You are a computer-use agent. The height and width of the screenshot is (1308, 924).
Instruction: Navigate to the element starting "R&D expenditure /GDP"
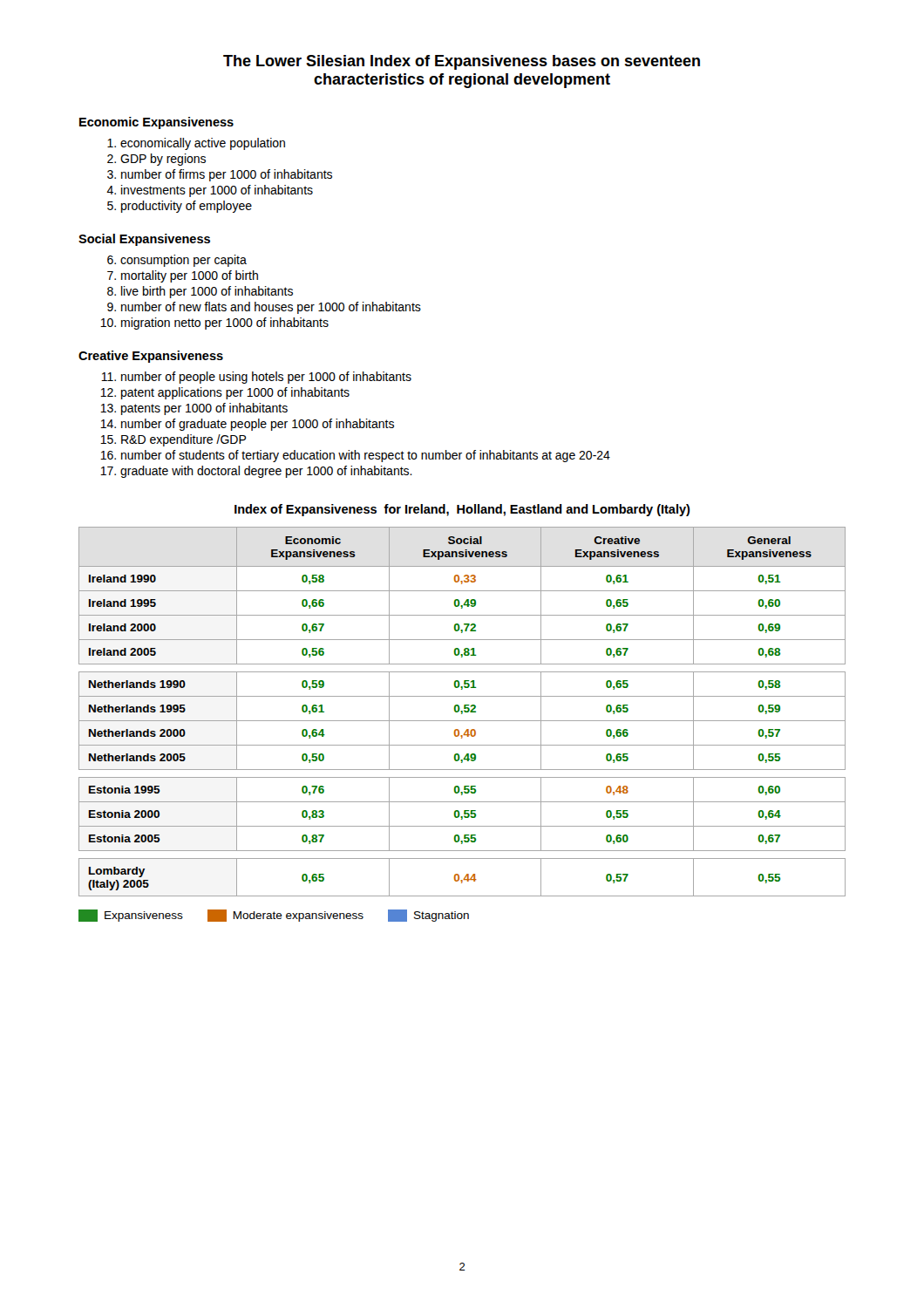(483, 439)
